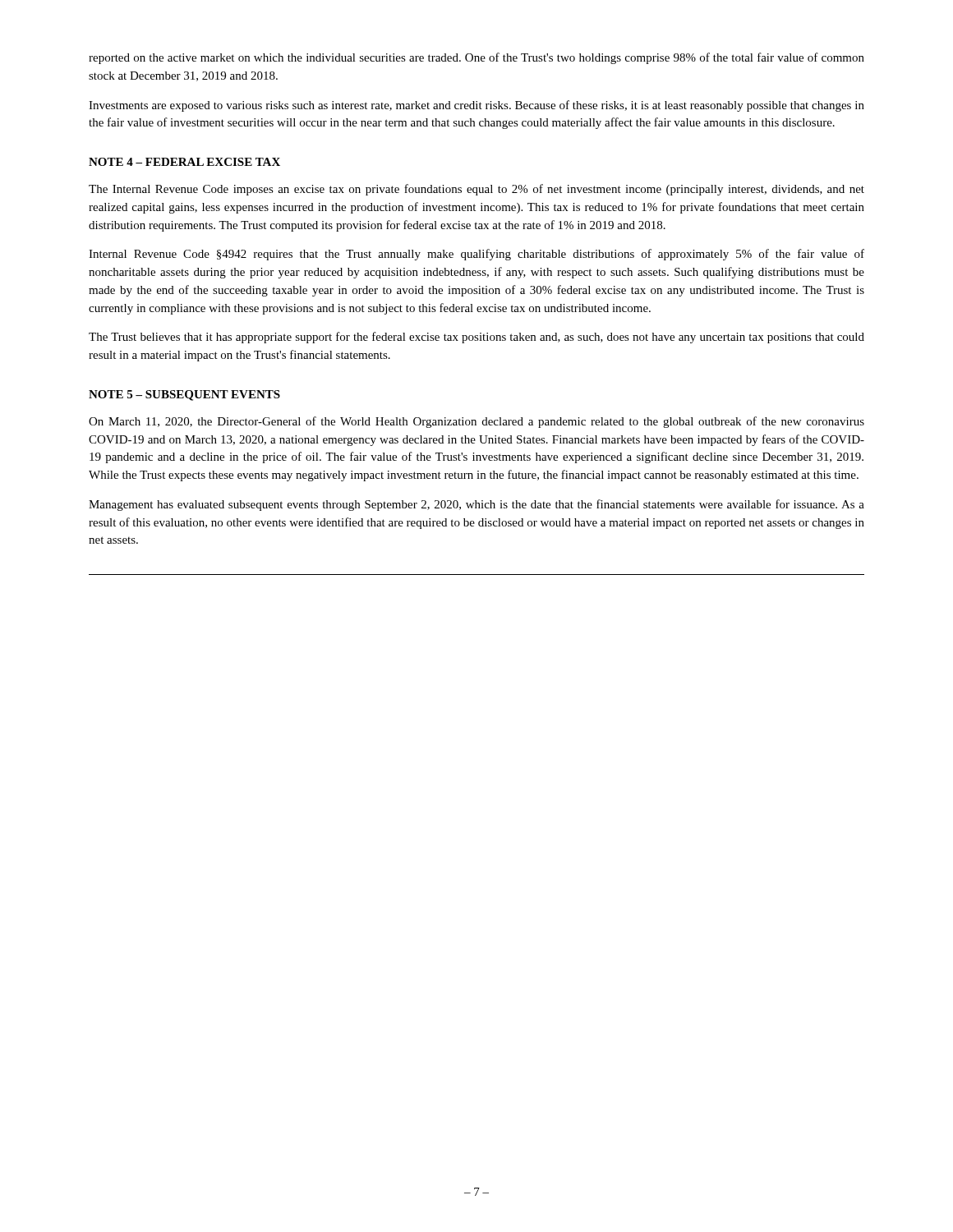Locate the text block that says "Internal Revenue Code §4942"
This screenshot has width=953, height=1232.
pyautogui.click(x=476, y=282)
